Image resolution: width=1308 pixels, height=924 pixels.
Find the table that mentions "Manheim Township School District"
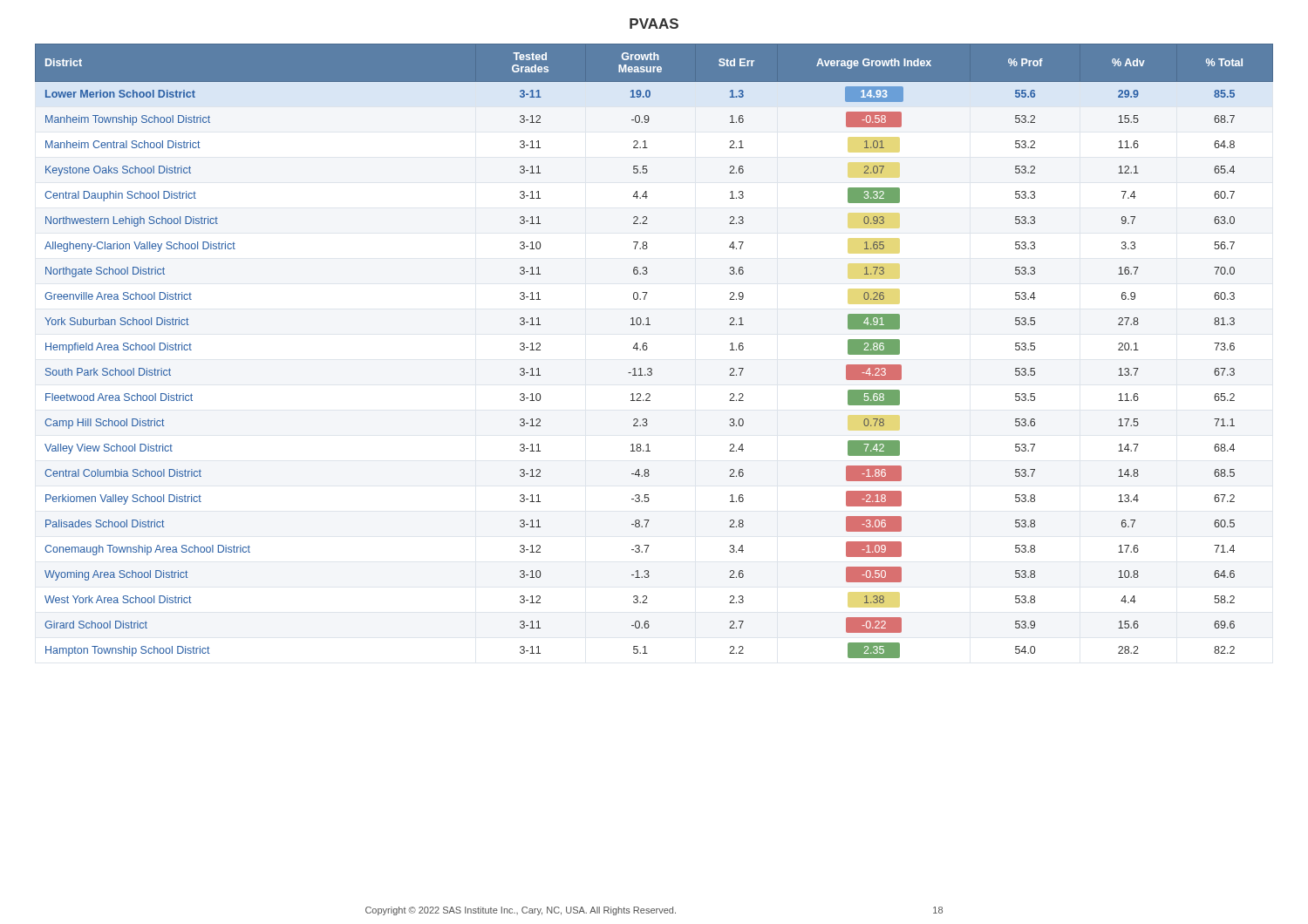[x=654, y=353]
